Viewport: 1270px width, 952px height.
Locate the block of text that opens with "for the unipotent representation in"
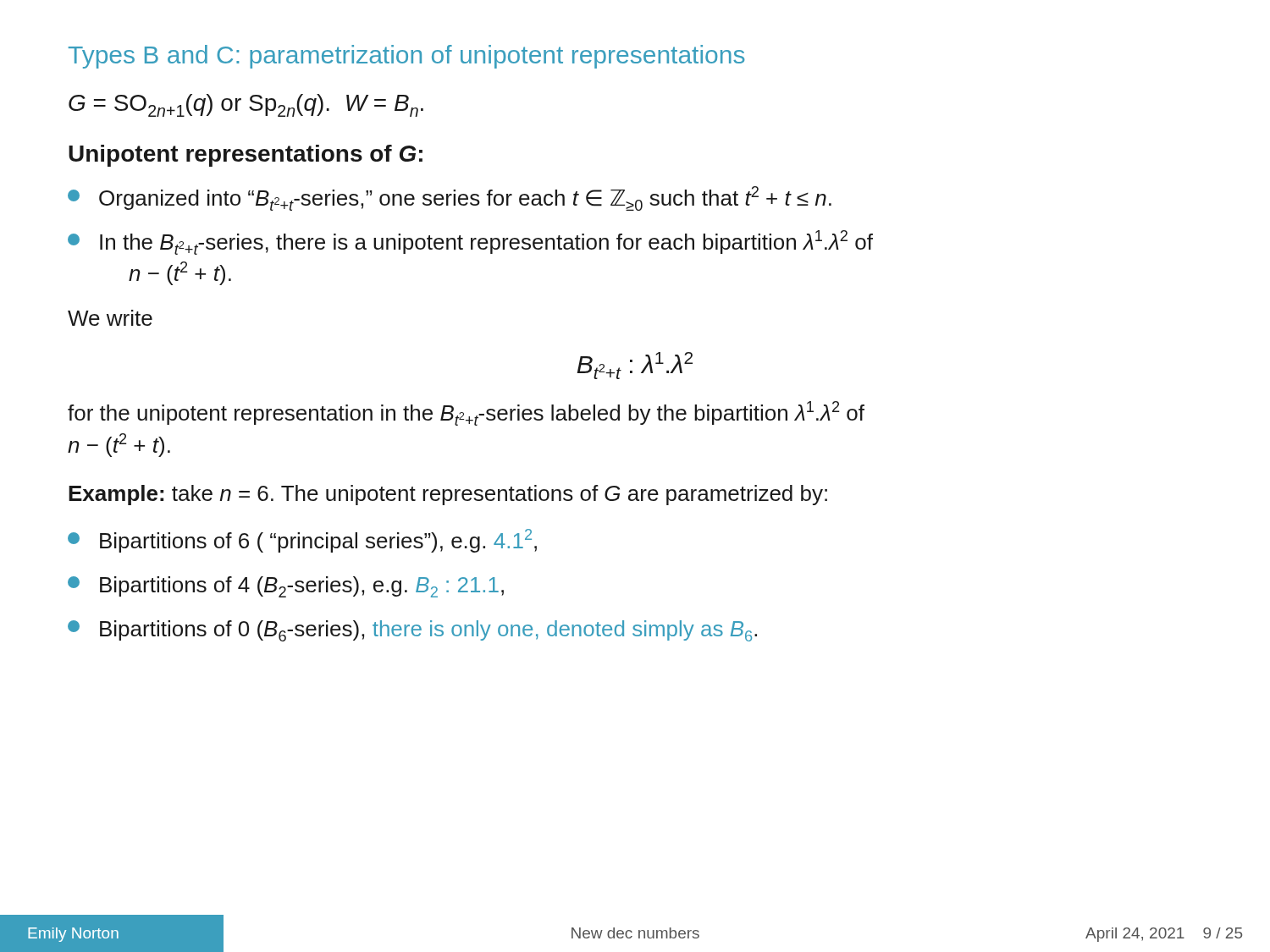coord(466,428)
